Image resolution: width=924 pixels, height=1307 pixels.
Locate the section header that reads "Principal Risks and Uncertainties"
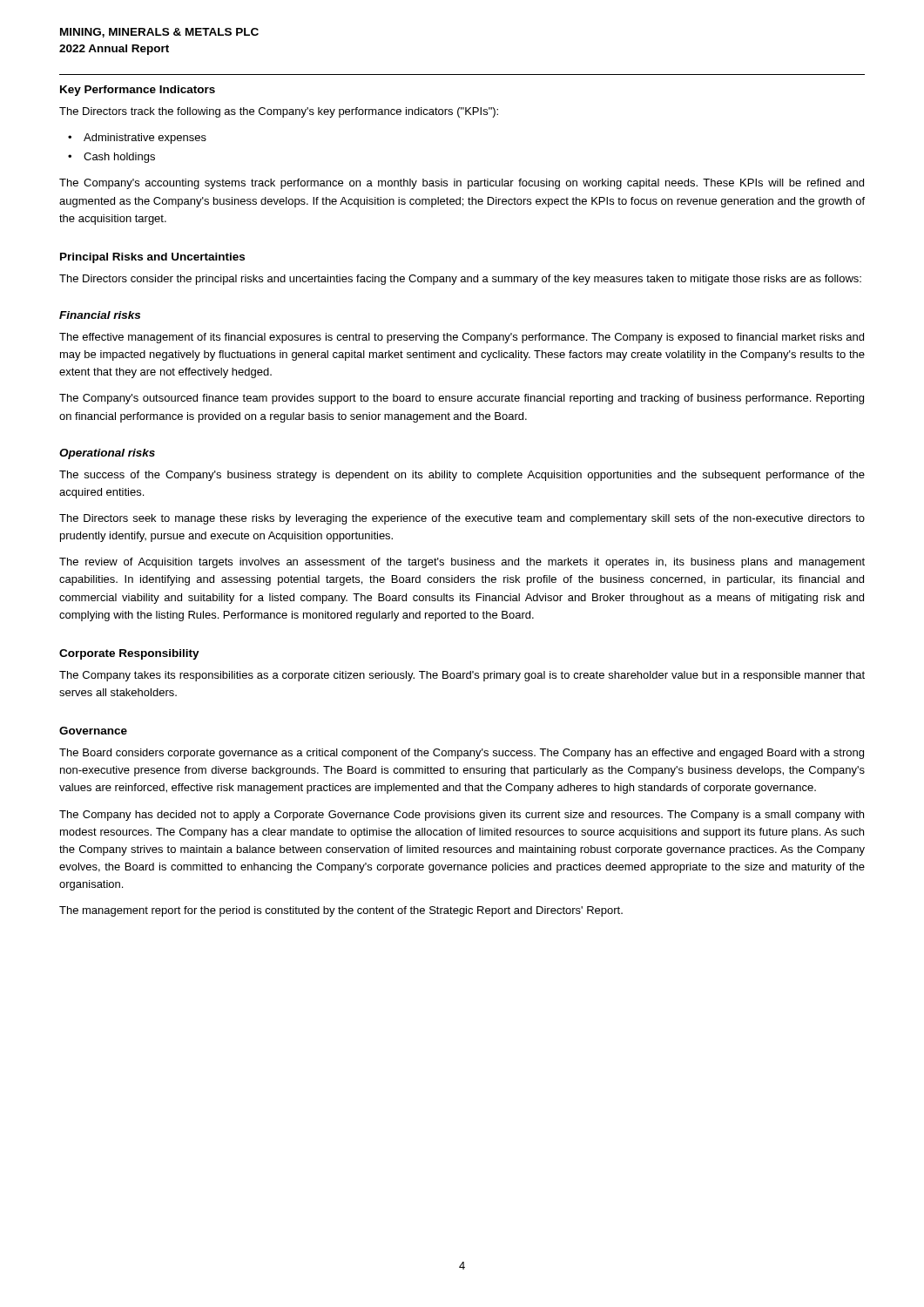click(152, 256)
